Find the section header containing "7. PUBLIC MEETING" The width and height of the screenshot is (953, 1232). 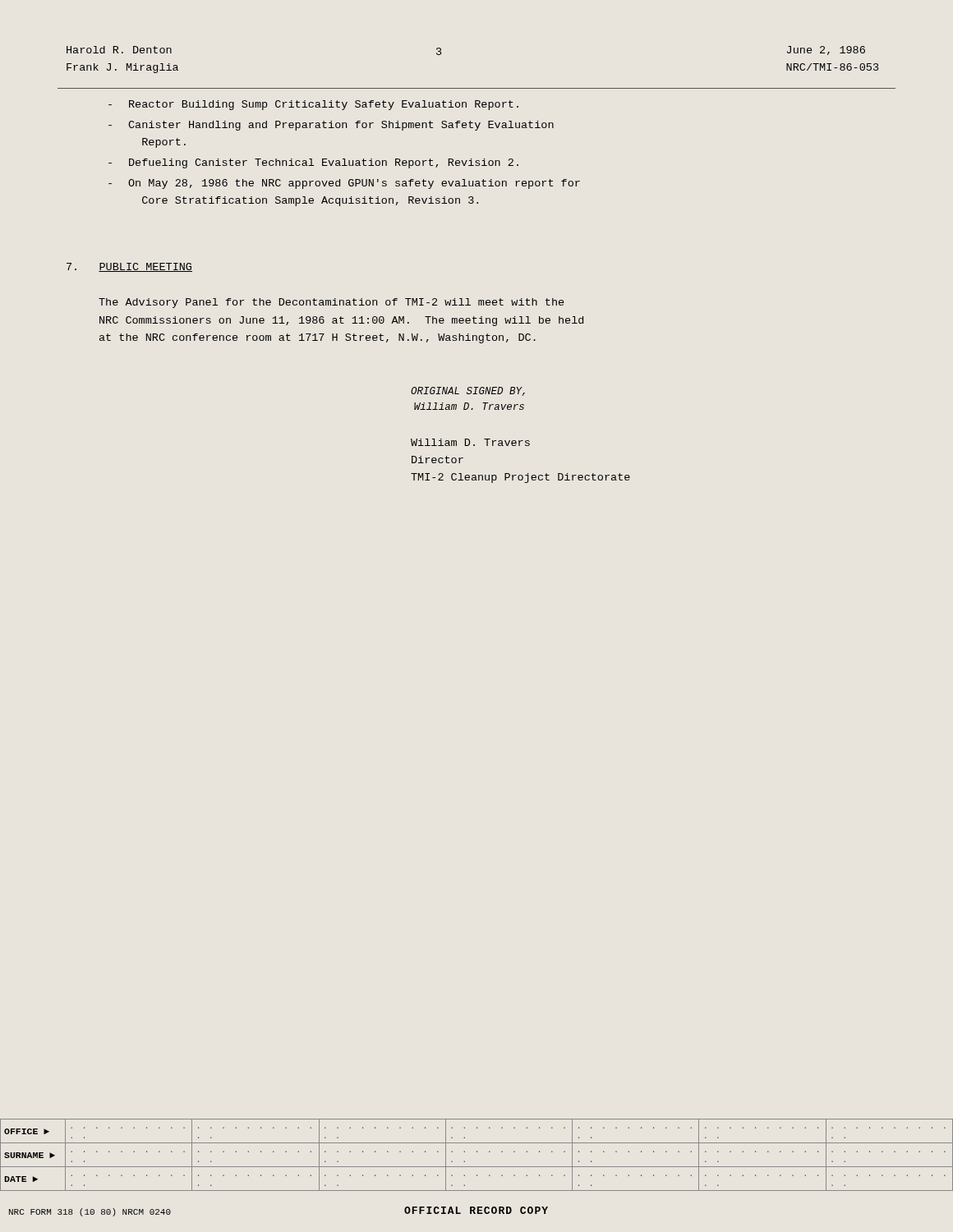pos(129,267)
